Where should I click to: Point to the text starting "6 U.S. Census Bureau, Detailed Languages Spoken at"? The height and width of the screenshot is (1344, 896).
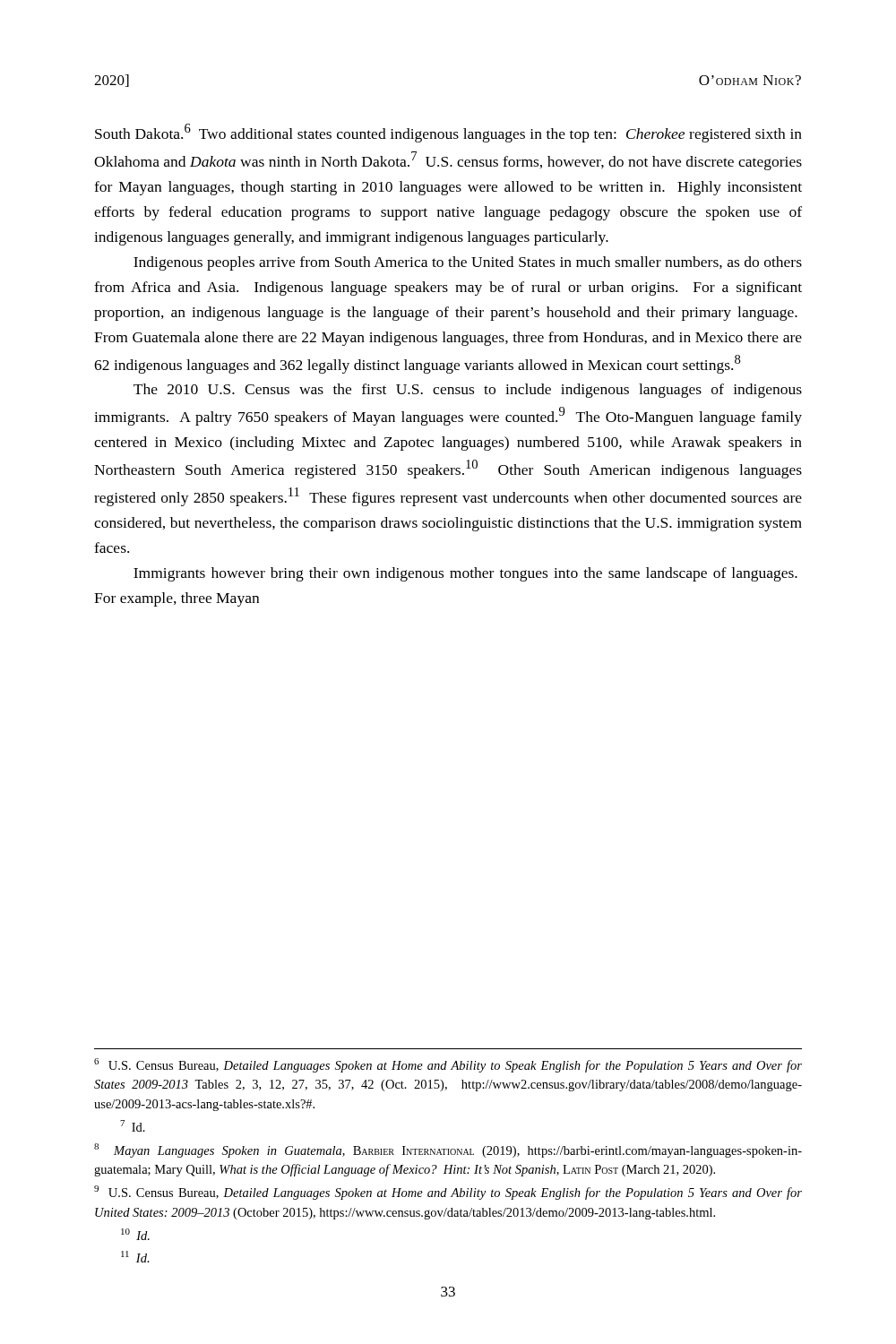coord(448,1084)
